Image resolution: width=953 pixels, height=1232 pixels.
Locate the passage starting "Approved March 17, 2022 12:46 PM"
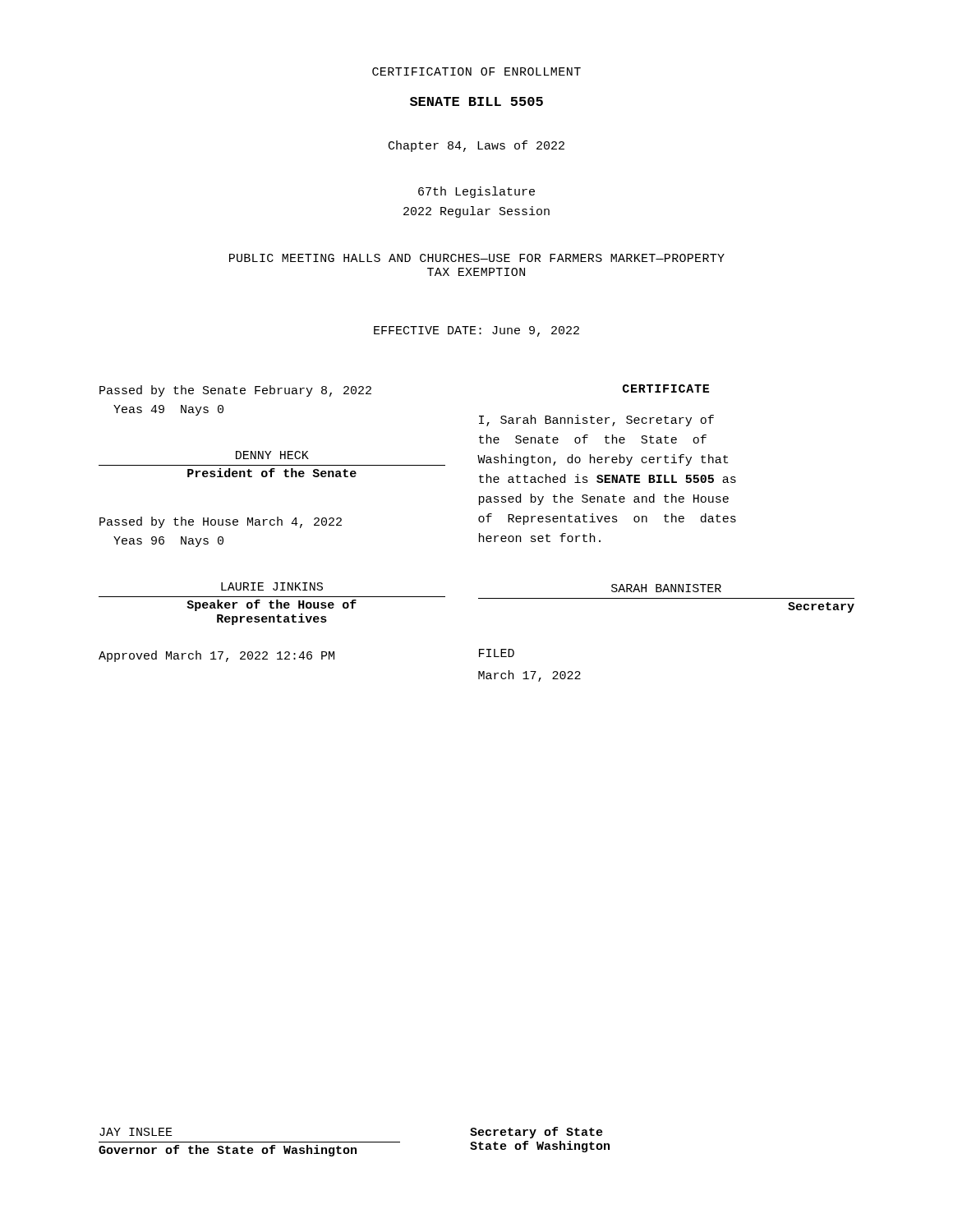(217, 657)
